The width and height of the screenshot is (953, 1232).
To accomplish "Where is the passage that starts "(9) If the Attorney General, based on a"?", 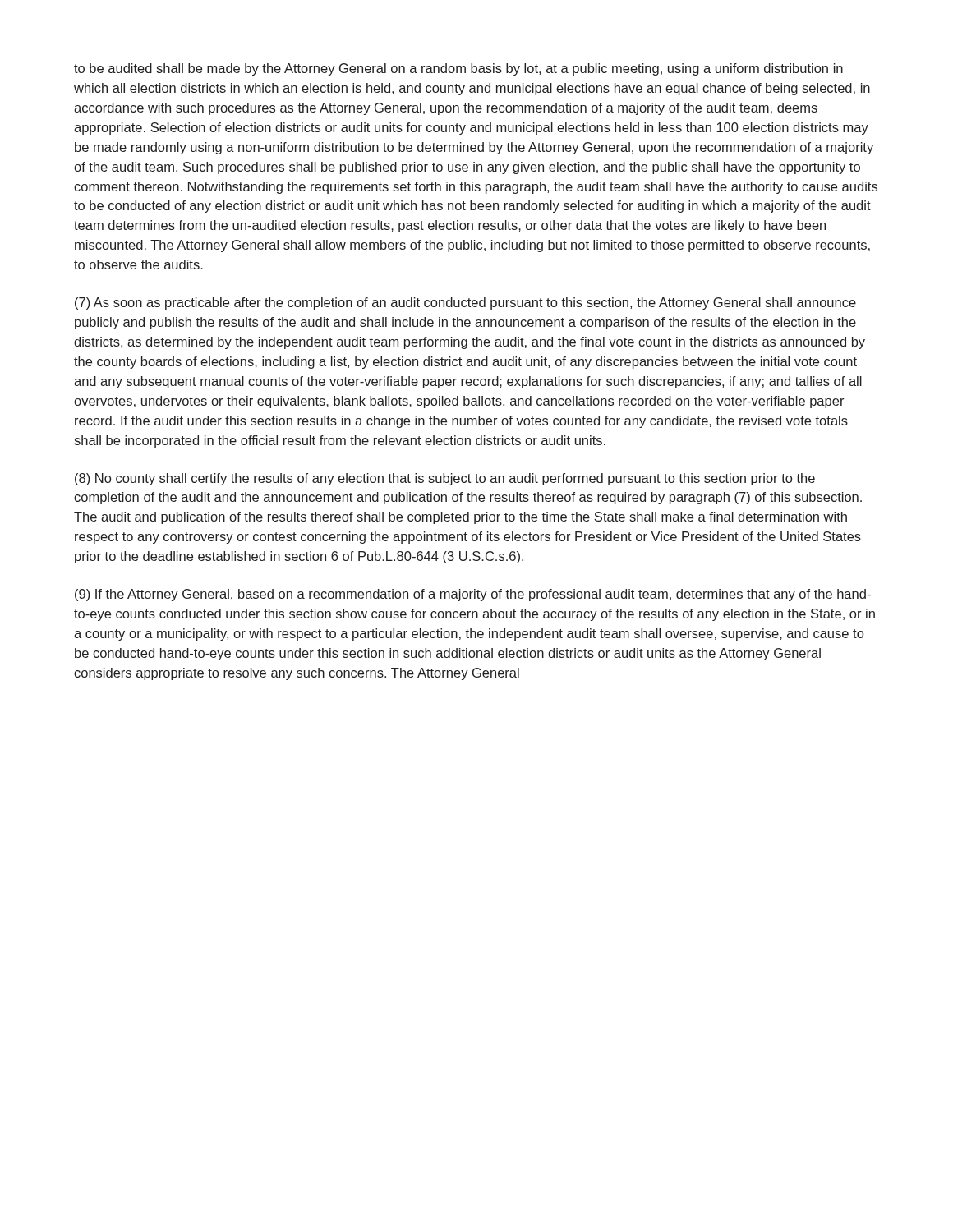I will 475,633.
